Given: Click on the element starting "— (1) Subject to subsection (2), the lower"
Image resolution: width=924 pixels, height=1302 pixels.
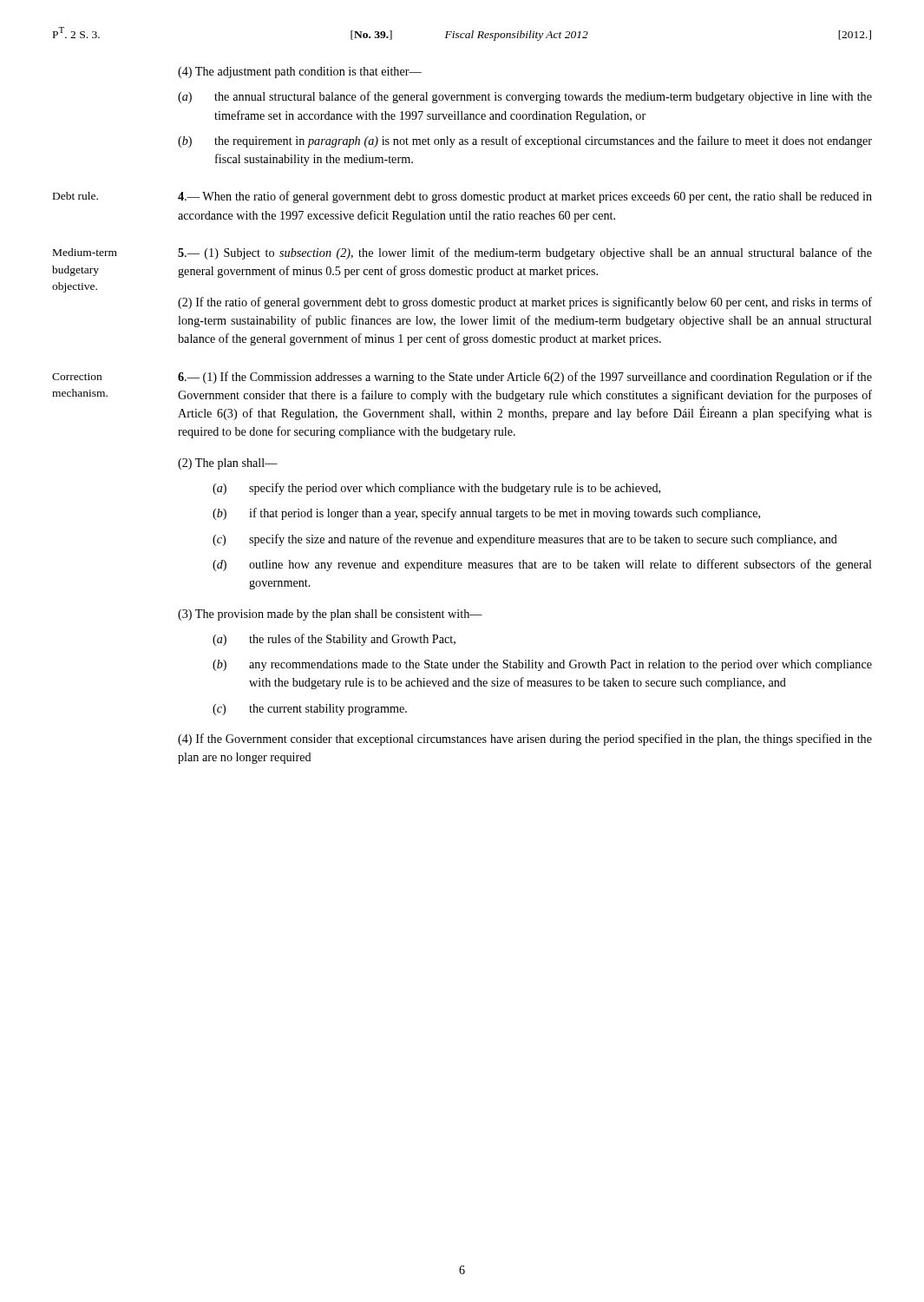Looking at the screenshot, I should click(x=525, y=262).
